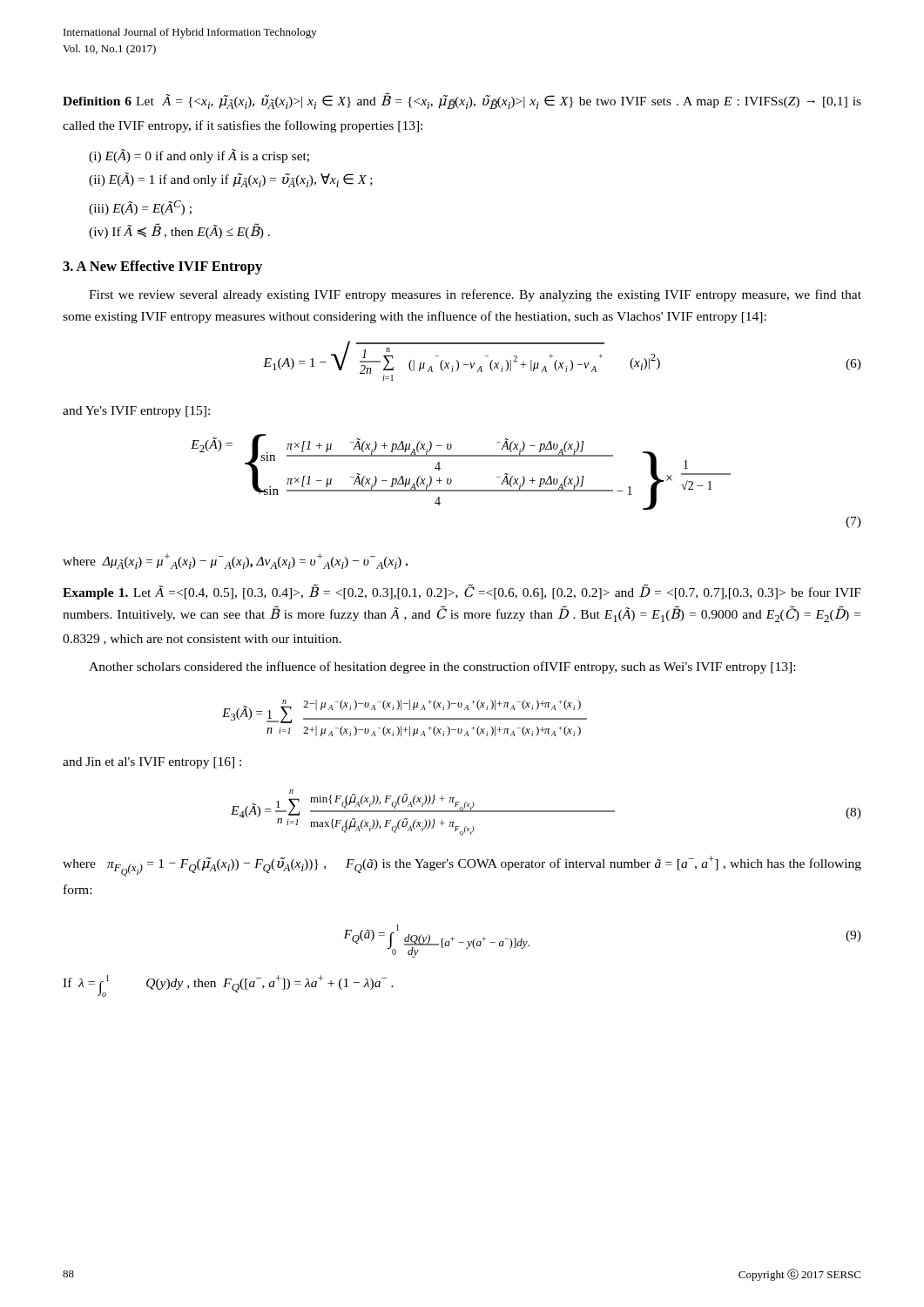Locate the text block starting "(ii) E(Ã) = 1 if and only if"
Viewport: 924px width, 1307px height.
tap(231, 180)
